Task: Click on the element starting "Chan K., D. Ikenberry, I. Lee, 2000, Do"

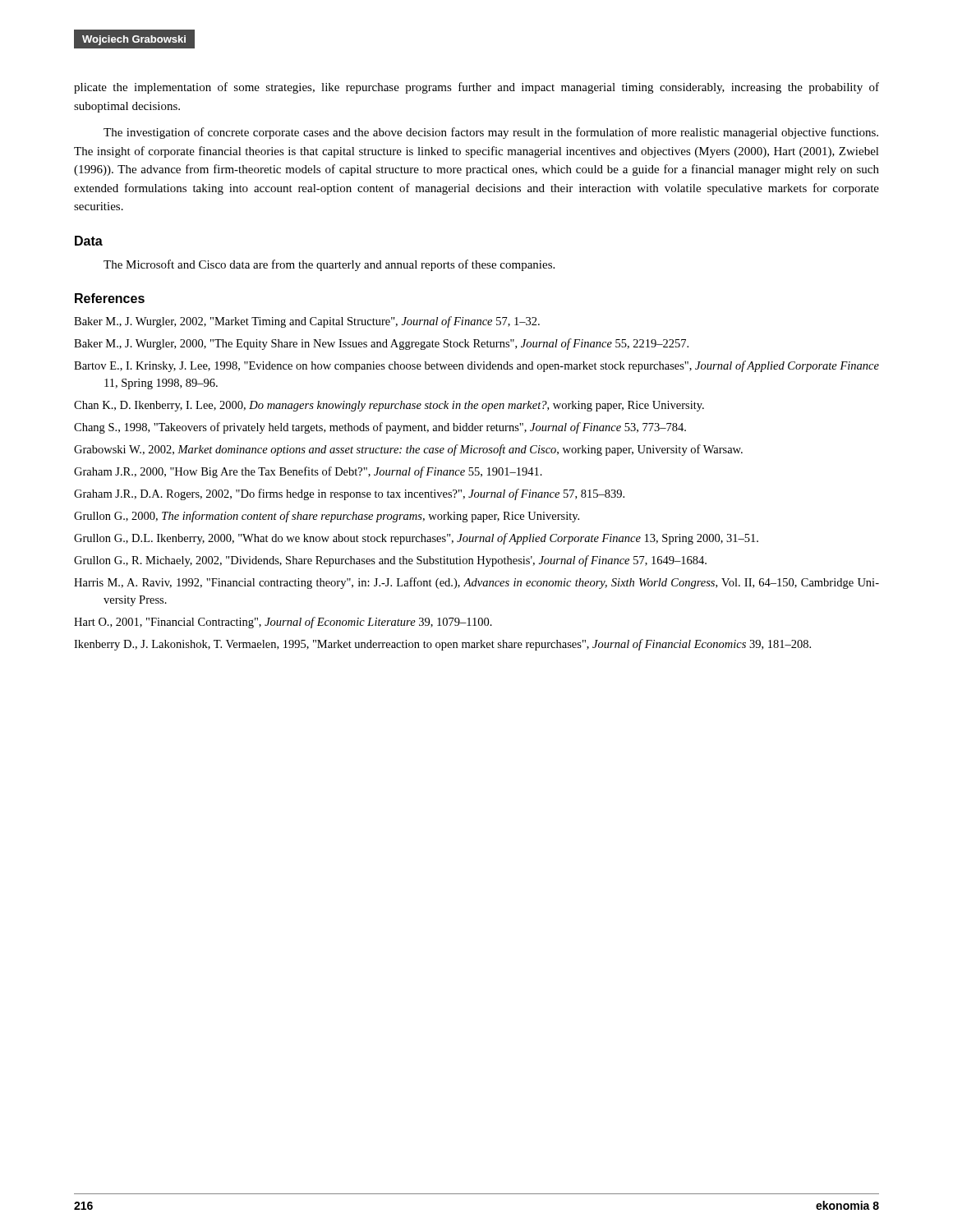Action: (x=389, y=405)
